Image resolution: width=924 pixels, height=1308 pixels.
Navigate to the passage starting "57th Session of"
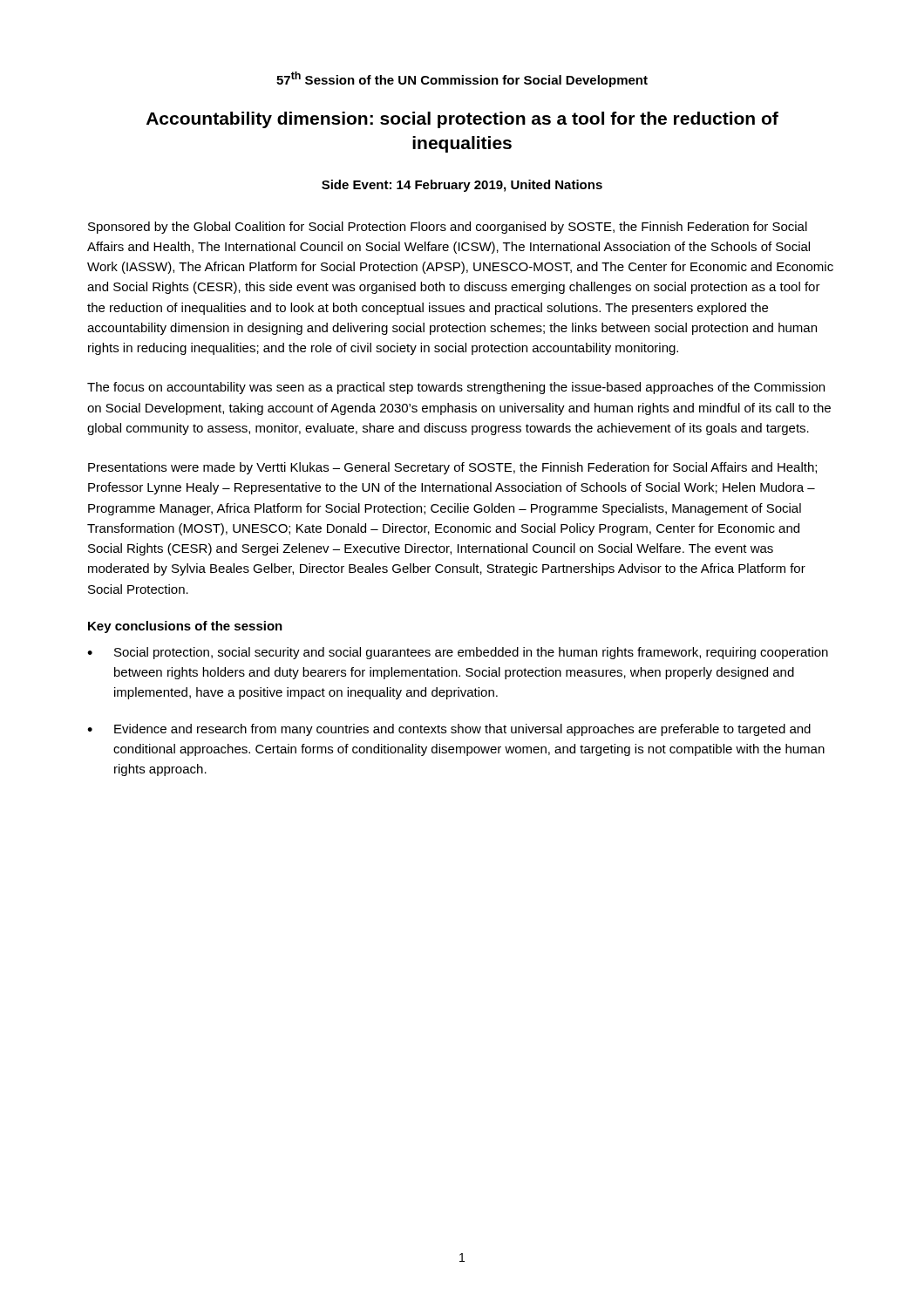pyautogui.click(x=462, y=78)
